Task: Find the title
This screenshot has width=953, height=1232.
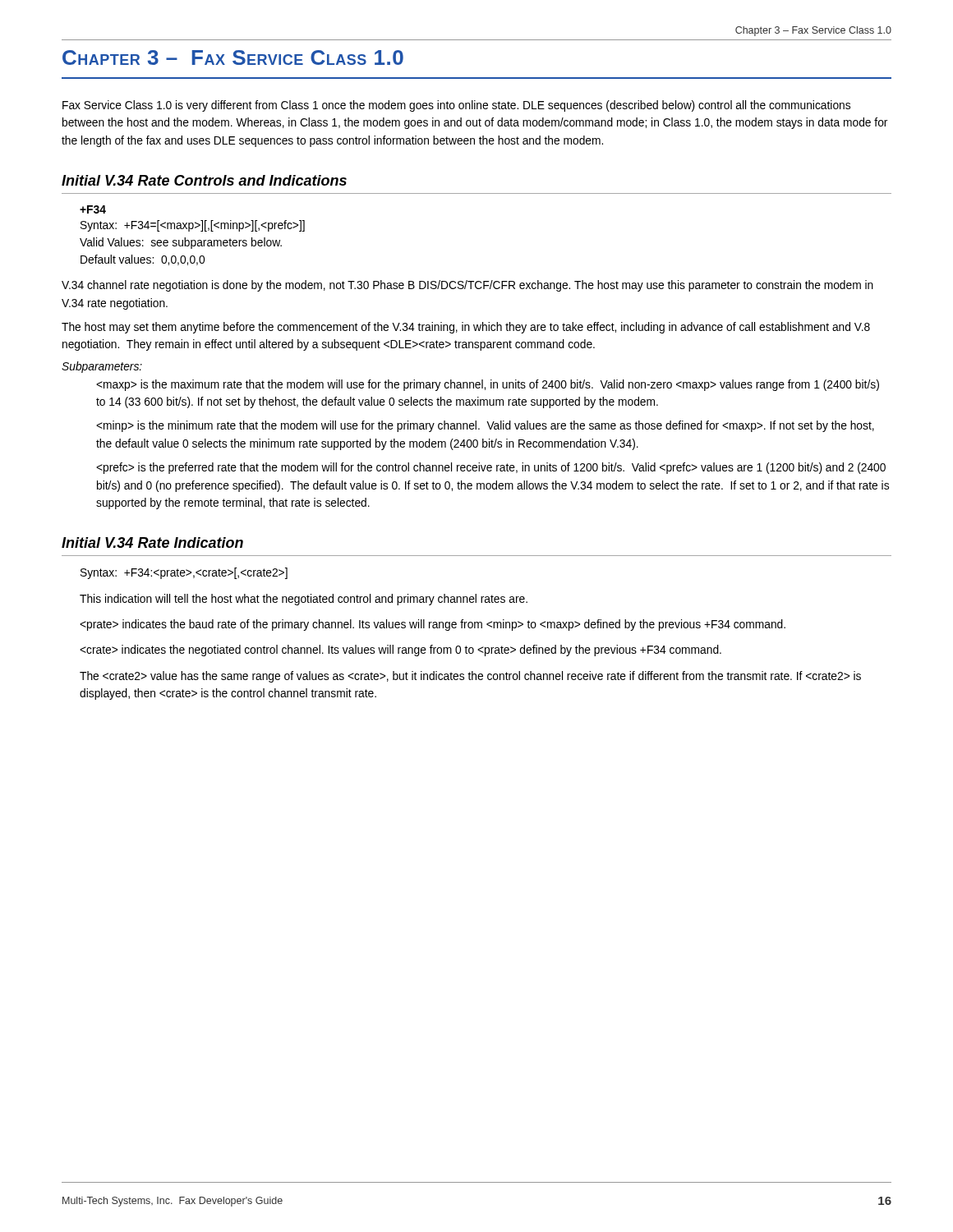Action: (x=476, y=62)
